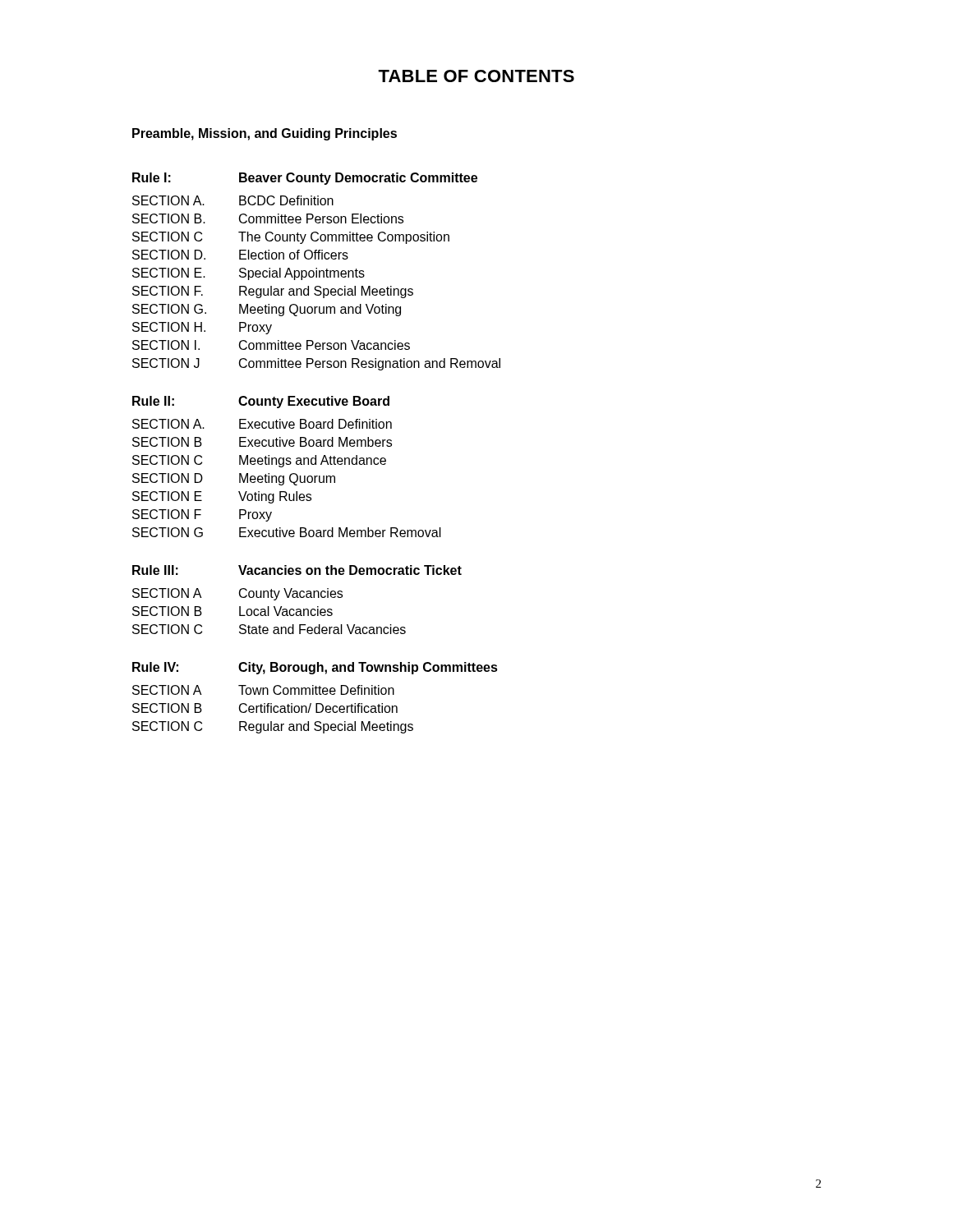The height and width of the screenshot is (1232, 953).
Task: Point to the passage starting "SECTION A. BCDC"
Action: click(233, 201)
